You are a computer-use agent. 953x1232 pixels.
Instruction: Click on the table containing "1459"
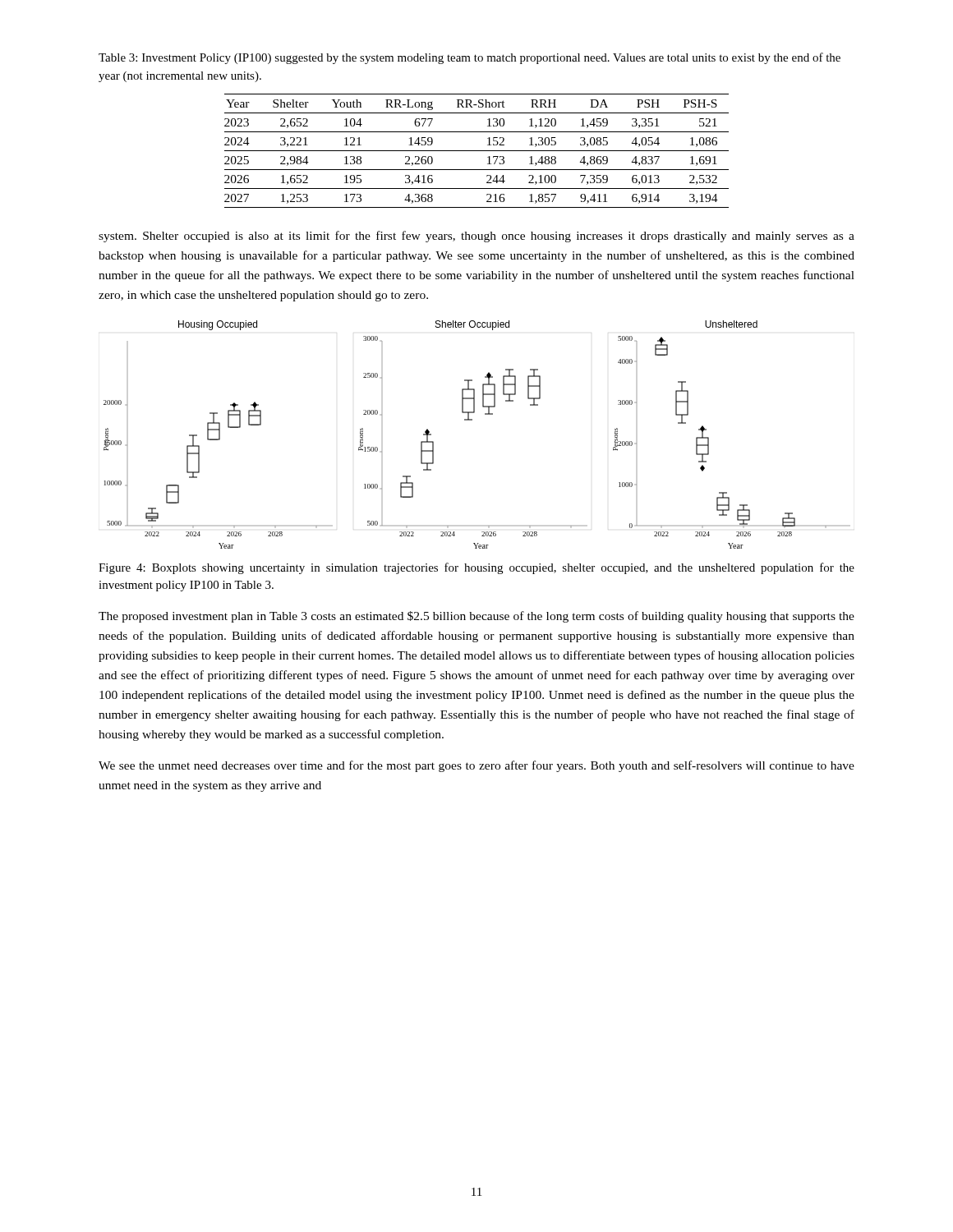coord(476,150)
